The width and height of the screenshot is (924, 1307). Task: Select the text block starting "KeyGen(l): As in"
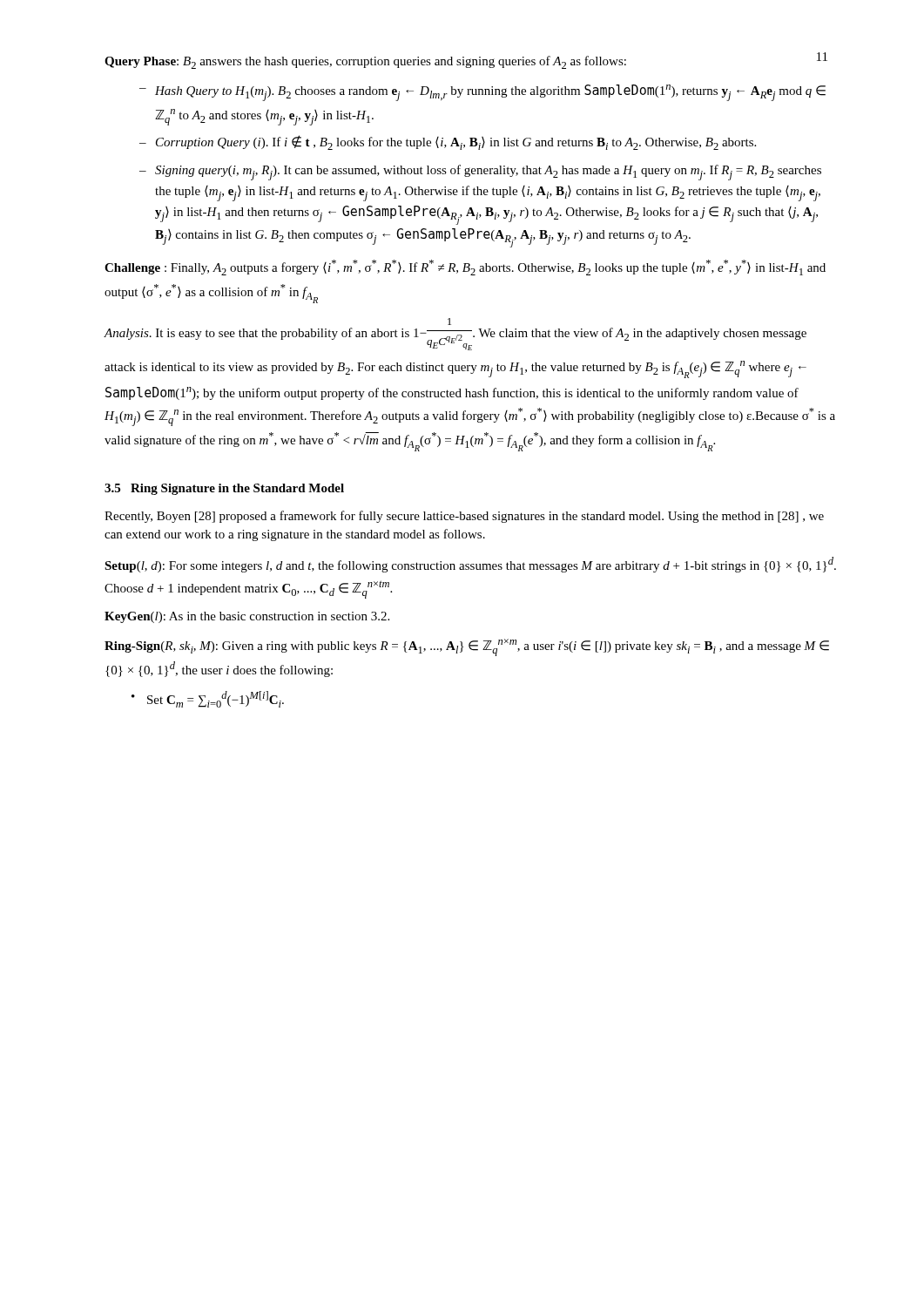point(247,616)
